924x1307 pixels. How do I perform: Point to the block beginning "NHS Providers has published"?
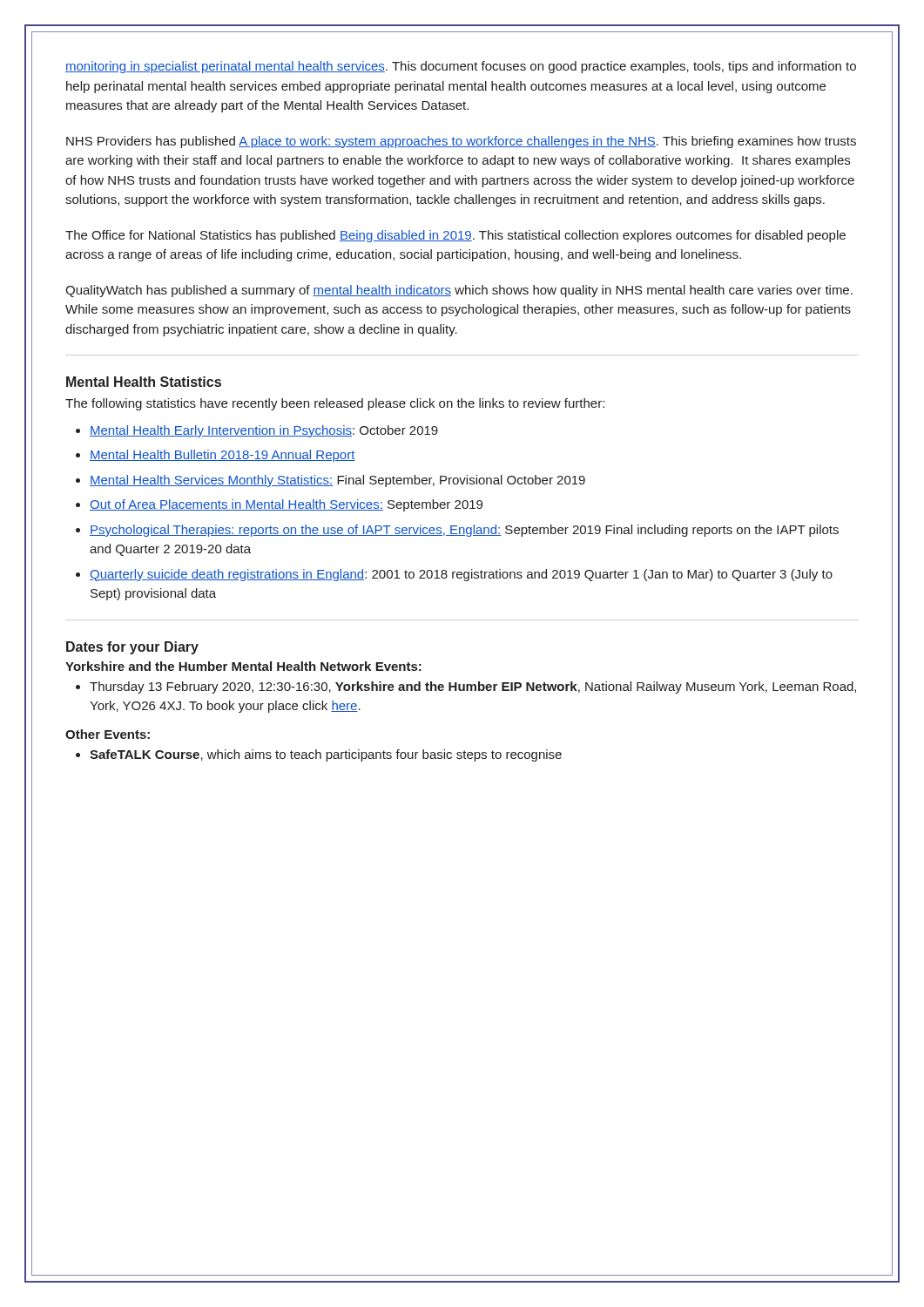point(461,170)
